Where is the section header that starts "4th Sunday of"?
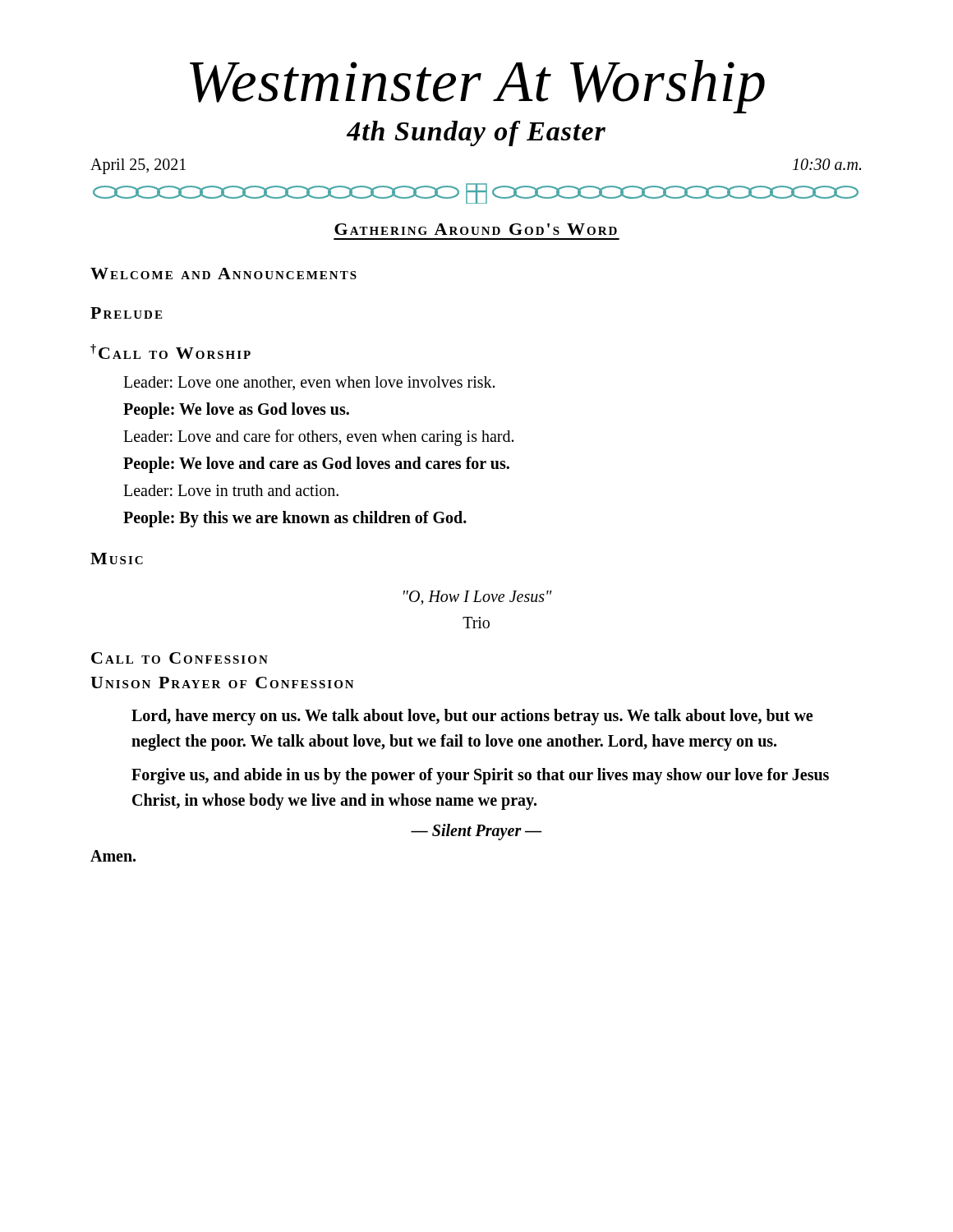Viewport: 953px width, 1232px height. pyautogui.click(x=476, y=131)
